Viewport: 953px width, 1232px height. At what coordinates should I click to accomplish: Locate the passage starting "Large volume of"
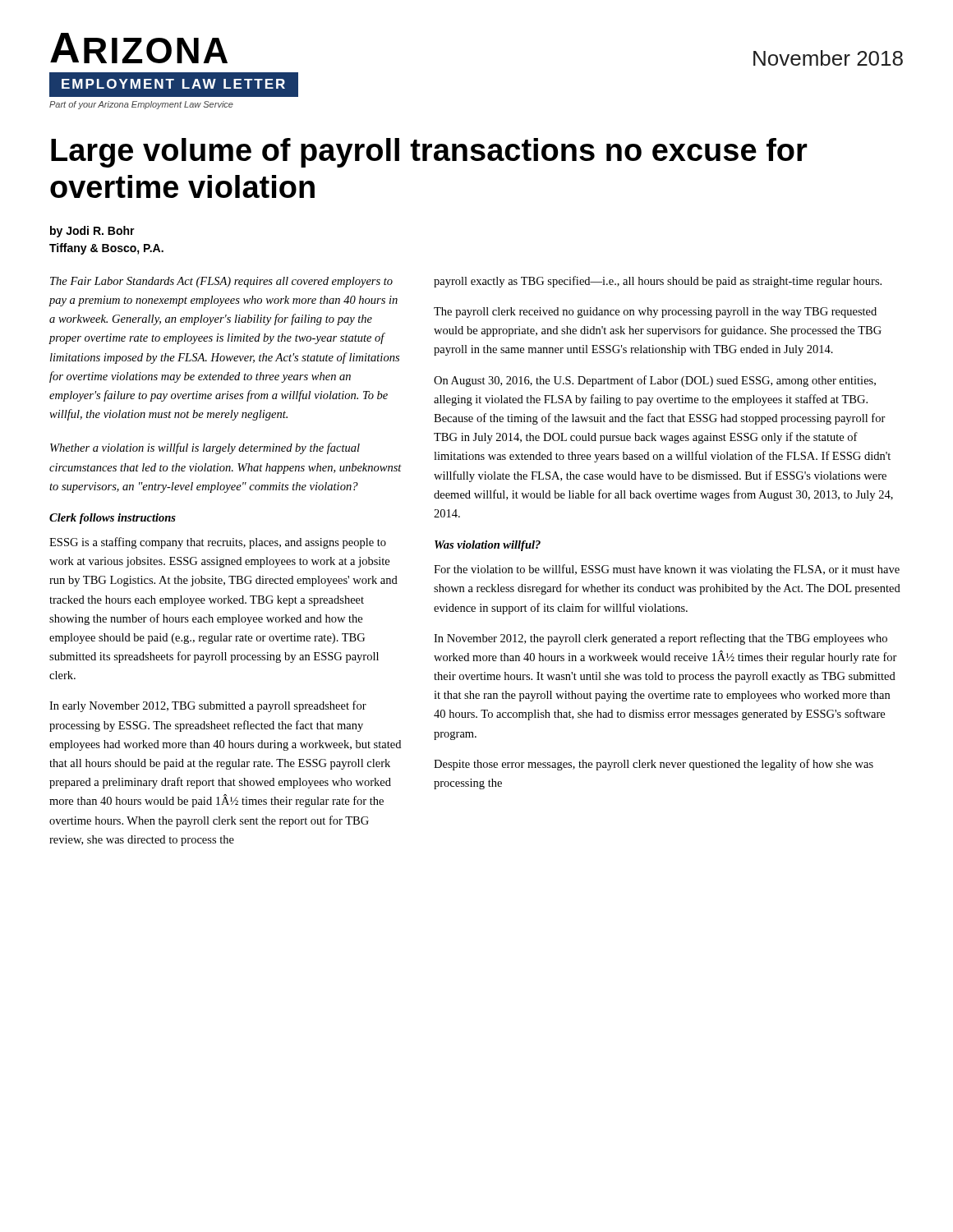click(x=428, y=169)
